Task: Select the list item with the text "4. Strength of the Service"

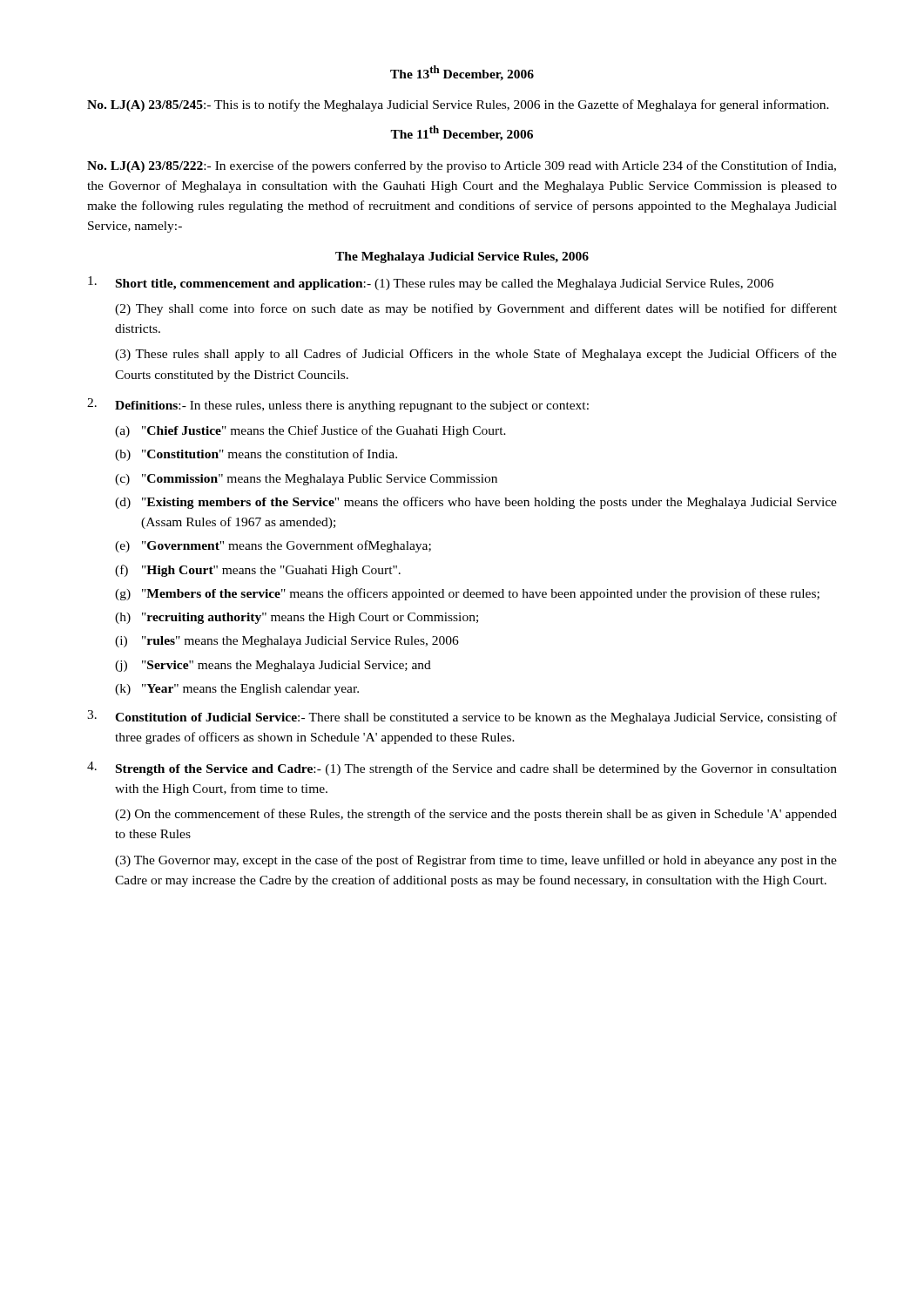Action: coord(462,826)
